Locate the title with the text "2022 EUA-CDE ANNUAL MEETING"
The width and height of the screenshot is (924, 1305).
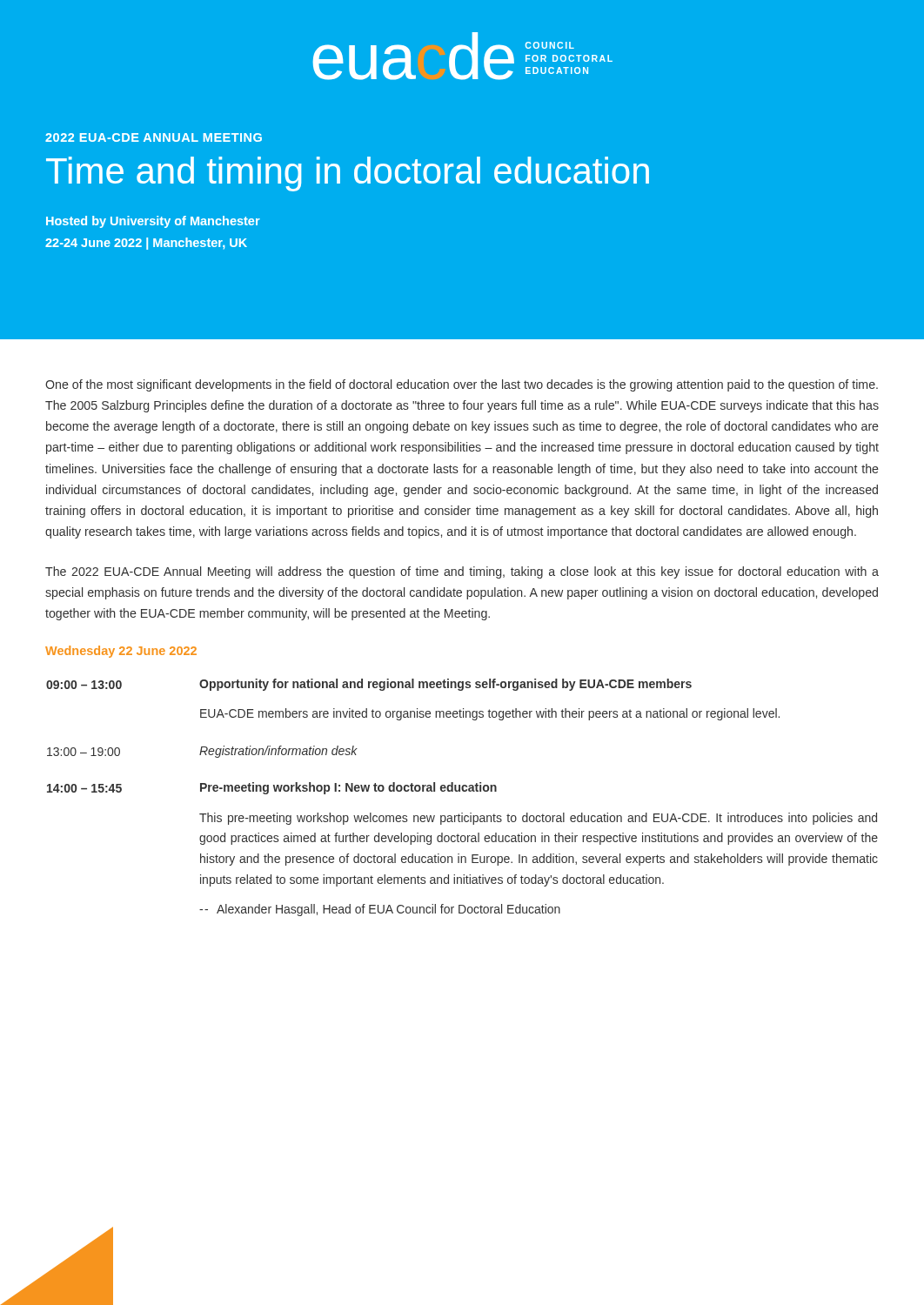pyautogui.click(x=462, y=162)
